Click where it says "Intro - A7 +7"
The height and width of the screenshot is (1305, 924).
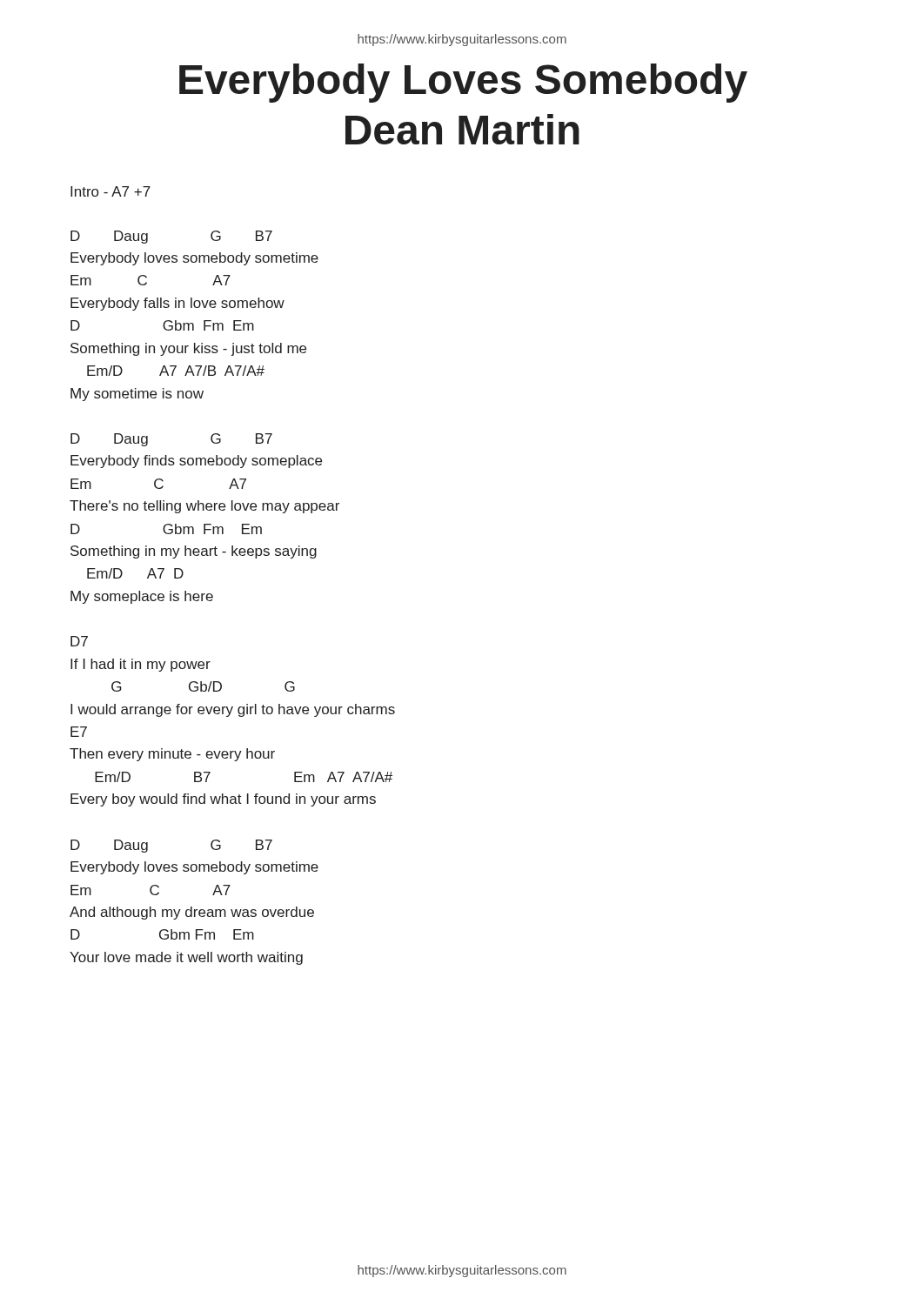(110, 192)
